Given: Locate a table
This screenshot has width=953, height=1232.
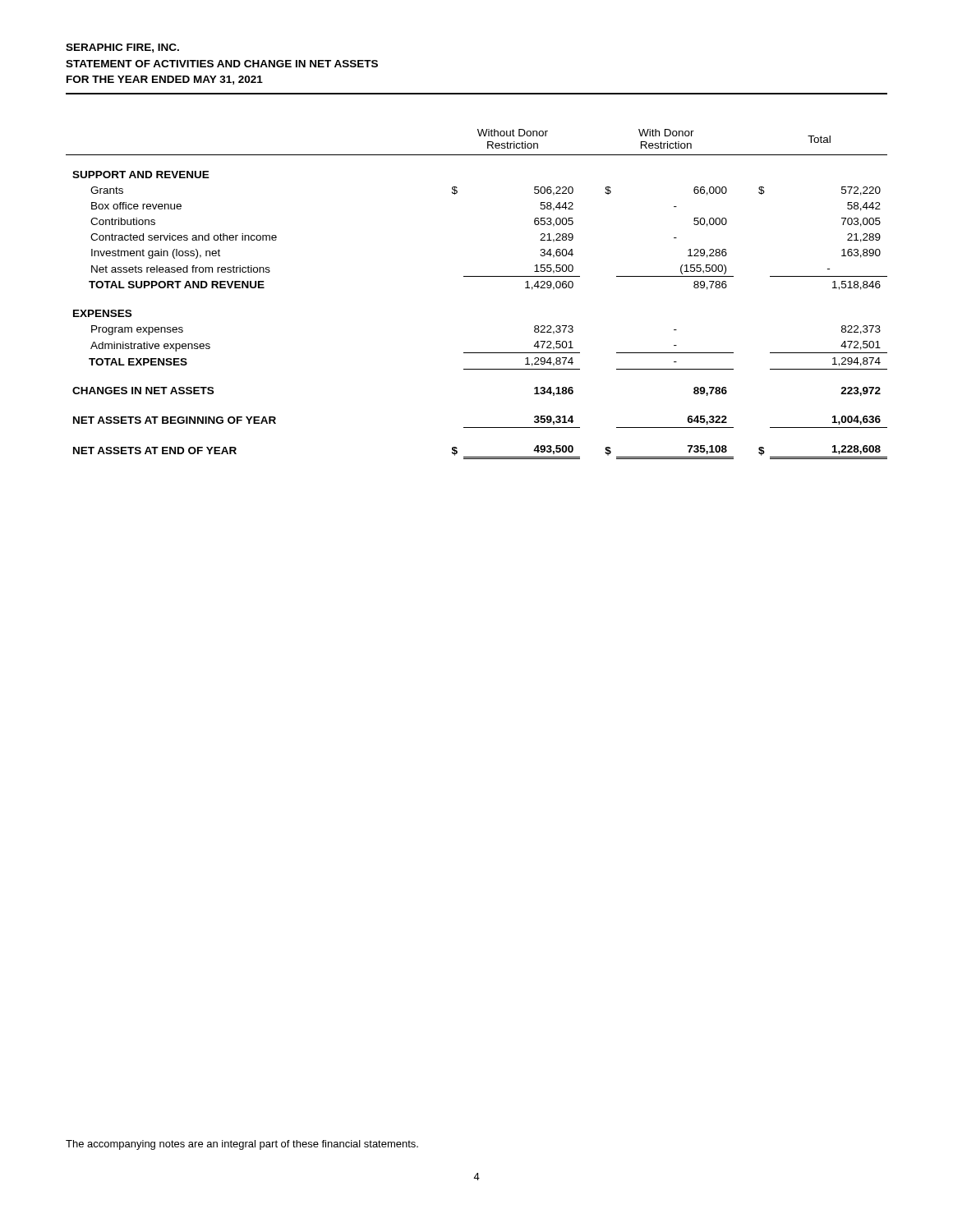Looking at the screenshot, I should pos(476,291).
